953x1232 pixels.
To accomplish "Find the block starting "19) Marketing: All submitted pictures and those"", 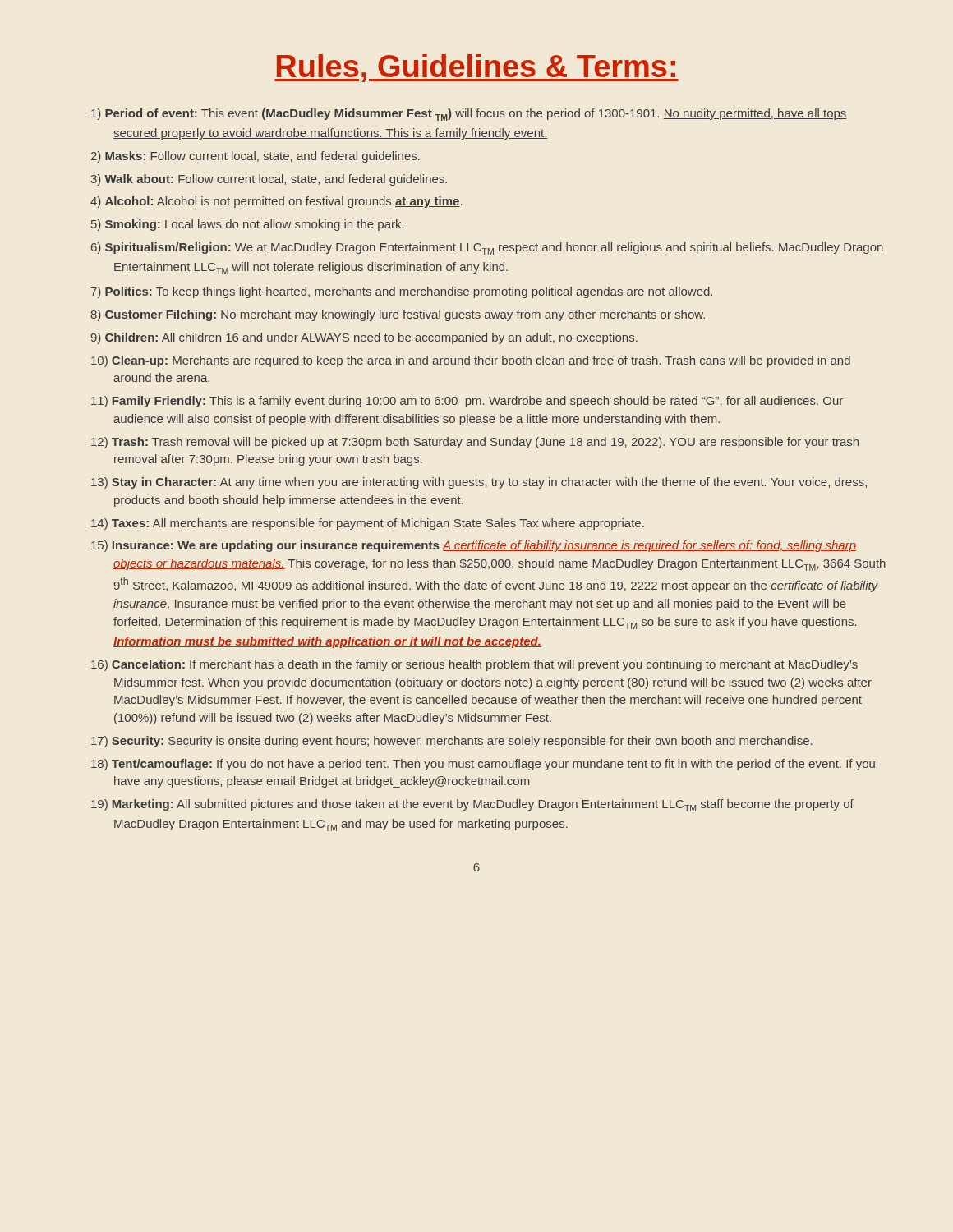I will click(483, 815).
